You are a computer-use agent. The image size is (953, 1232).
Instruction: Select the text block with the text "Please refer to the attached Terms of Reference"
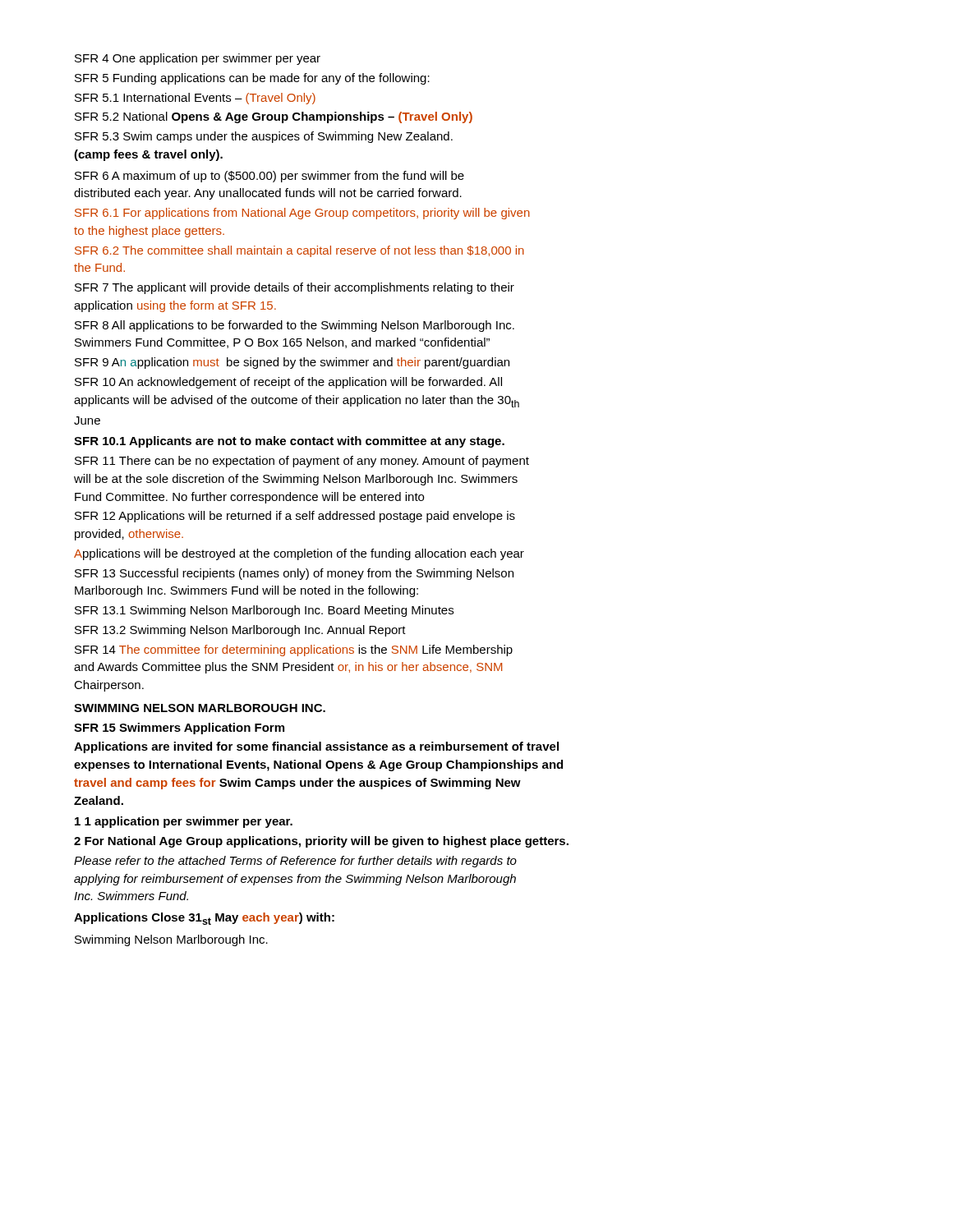[476, 878]
